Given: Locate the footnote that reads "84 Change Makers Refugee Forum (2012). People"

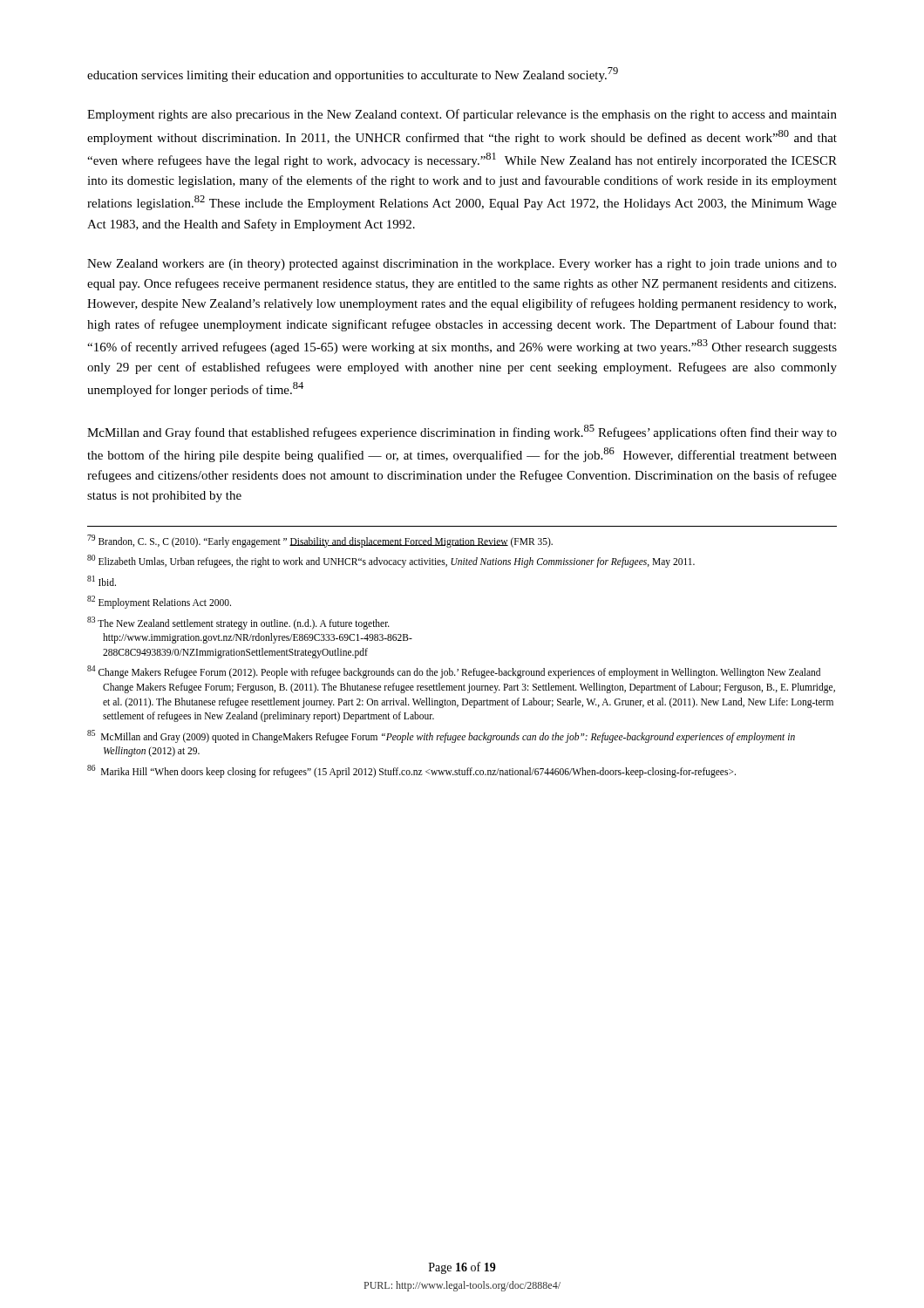Looking at the screenshot, I should (461, 693).
